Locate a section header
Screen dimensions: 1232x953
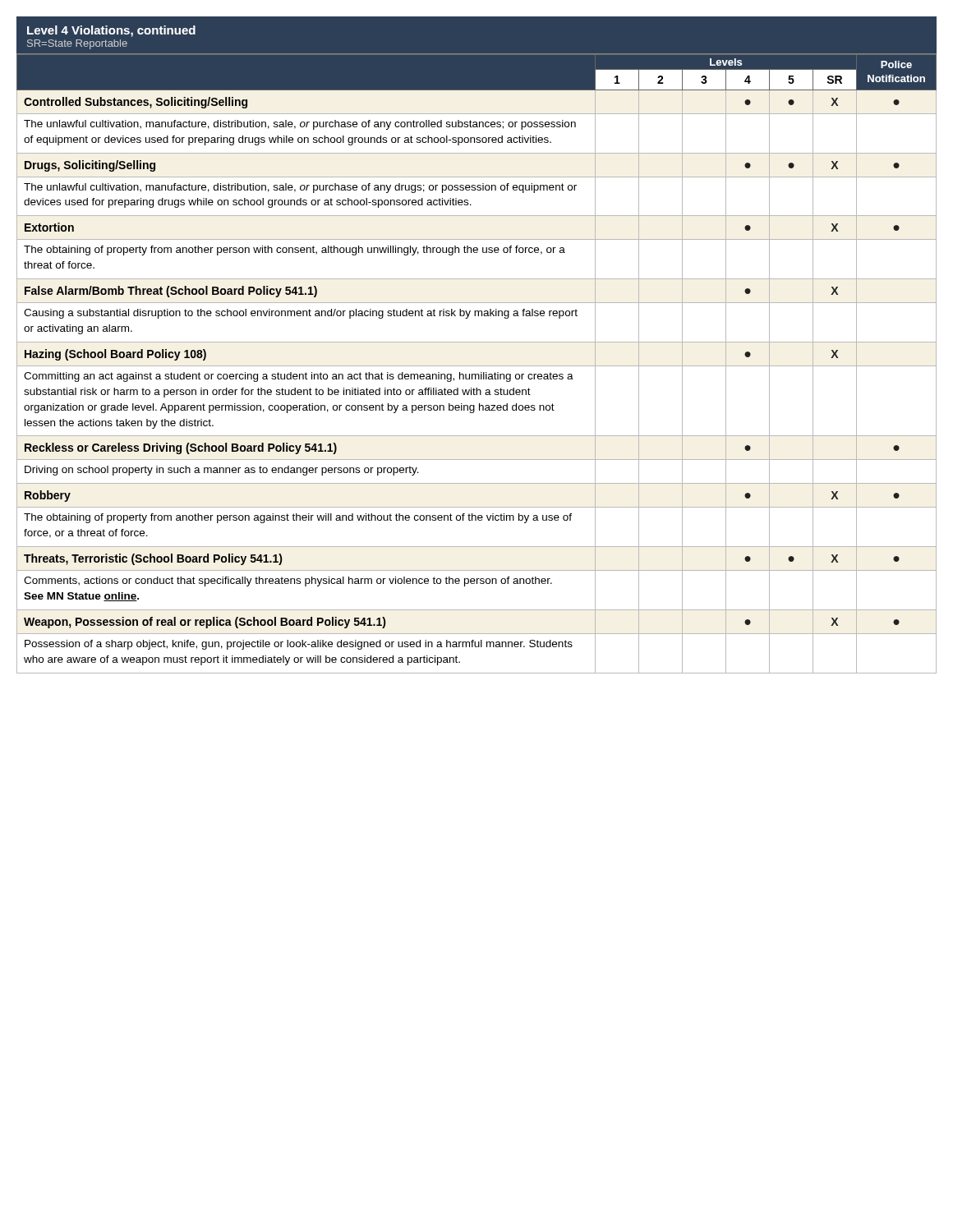pos(476,36)
